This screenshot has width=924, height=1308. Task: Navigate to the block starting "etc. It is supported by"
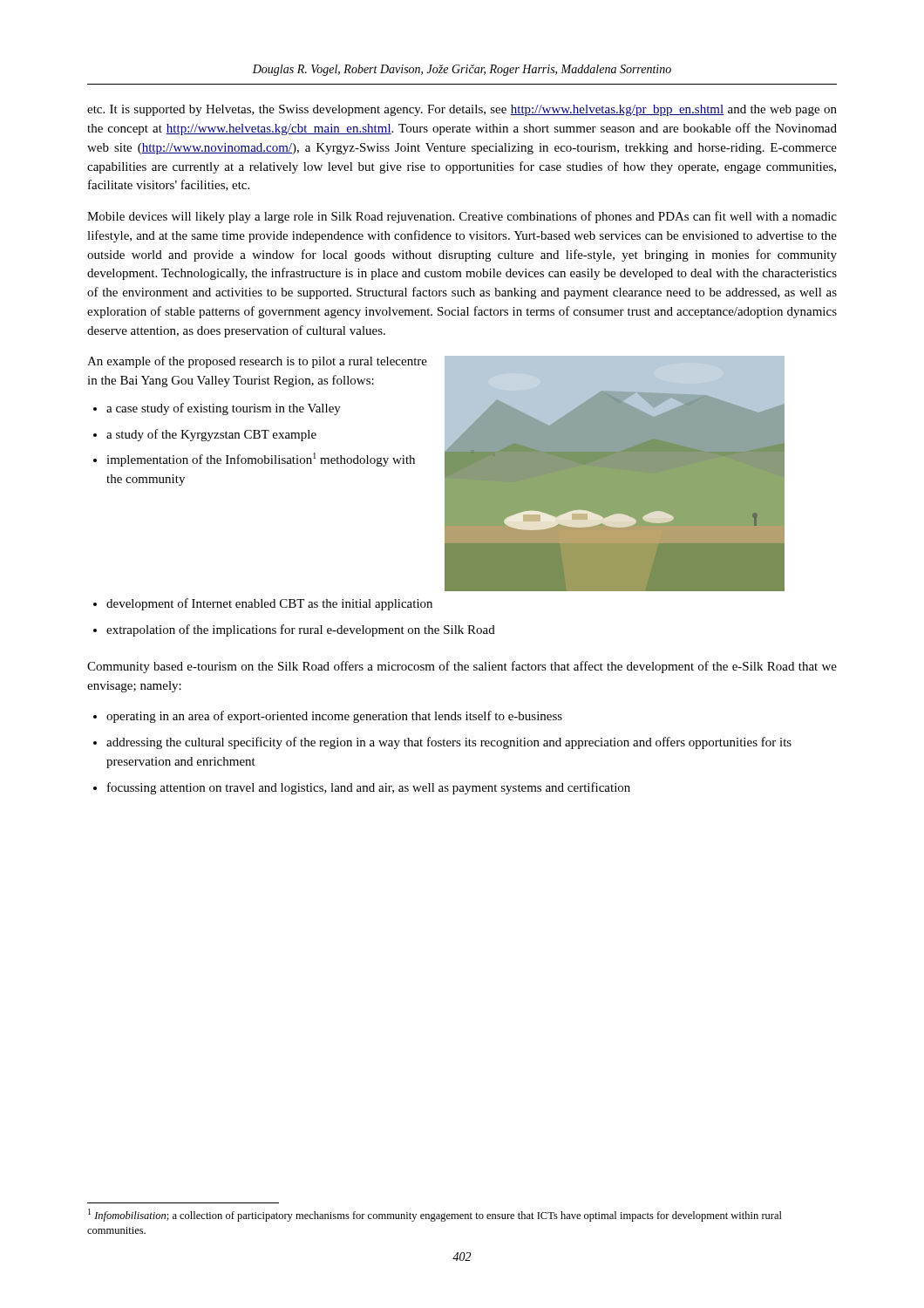(x=462, y=147)
